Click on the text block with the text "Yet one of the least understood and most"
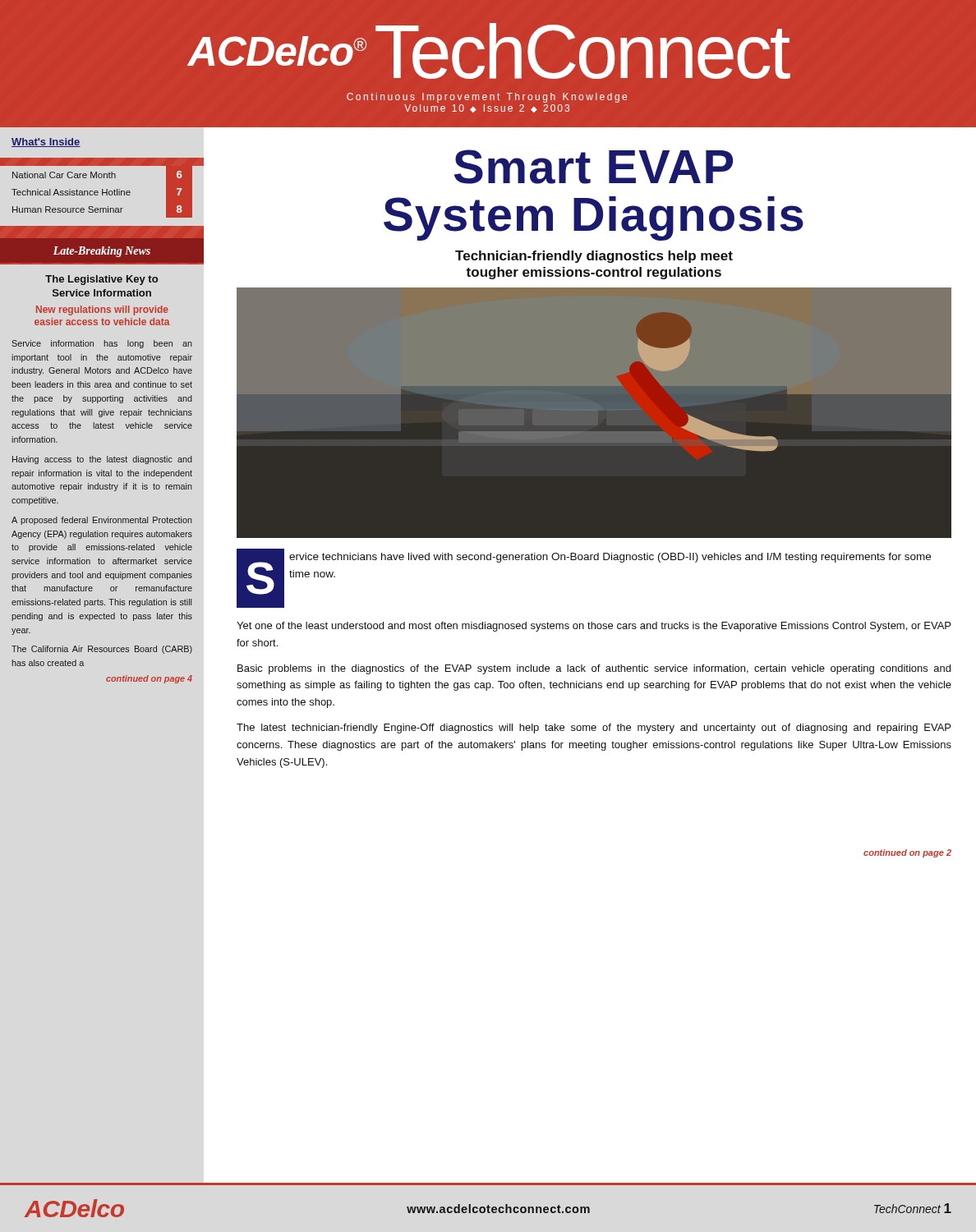 pyautogui.click(x=594, y=694)
